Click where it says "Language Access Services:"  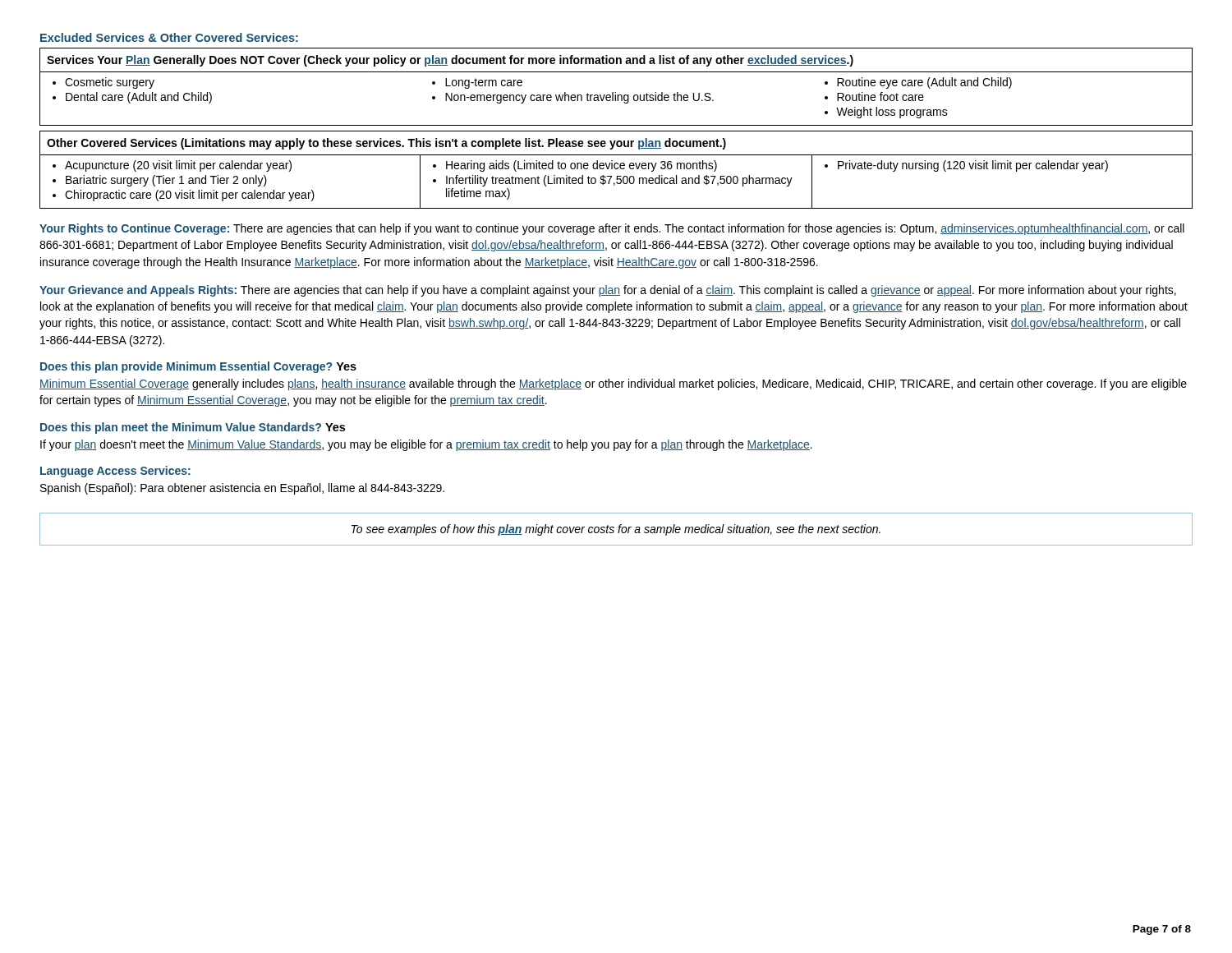coord(115,471)
